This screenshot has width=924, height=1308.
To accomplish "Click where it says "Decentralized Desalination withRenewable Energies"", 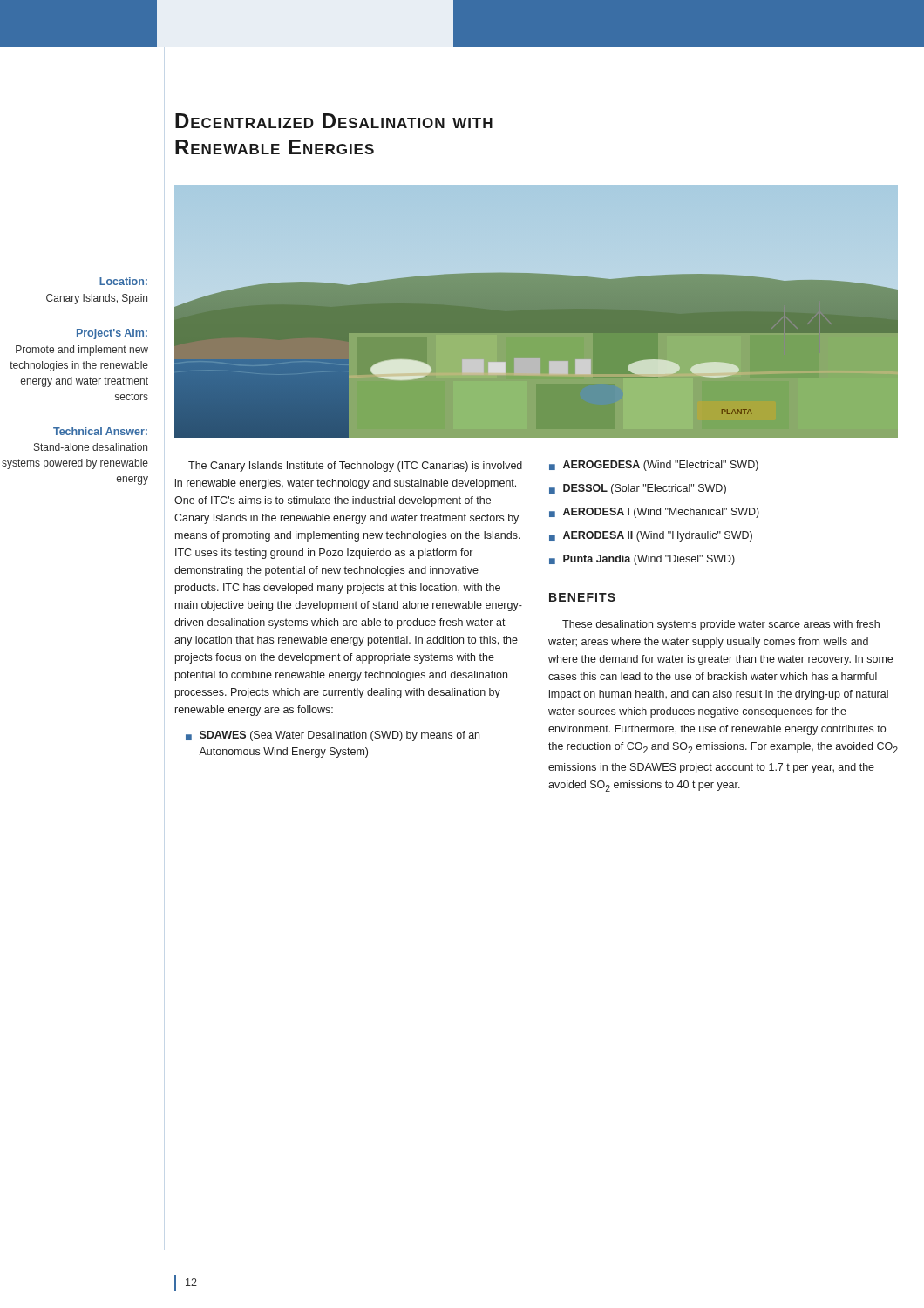I will [334, 121].
